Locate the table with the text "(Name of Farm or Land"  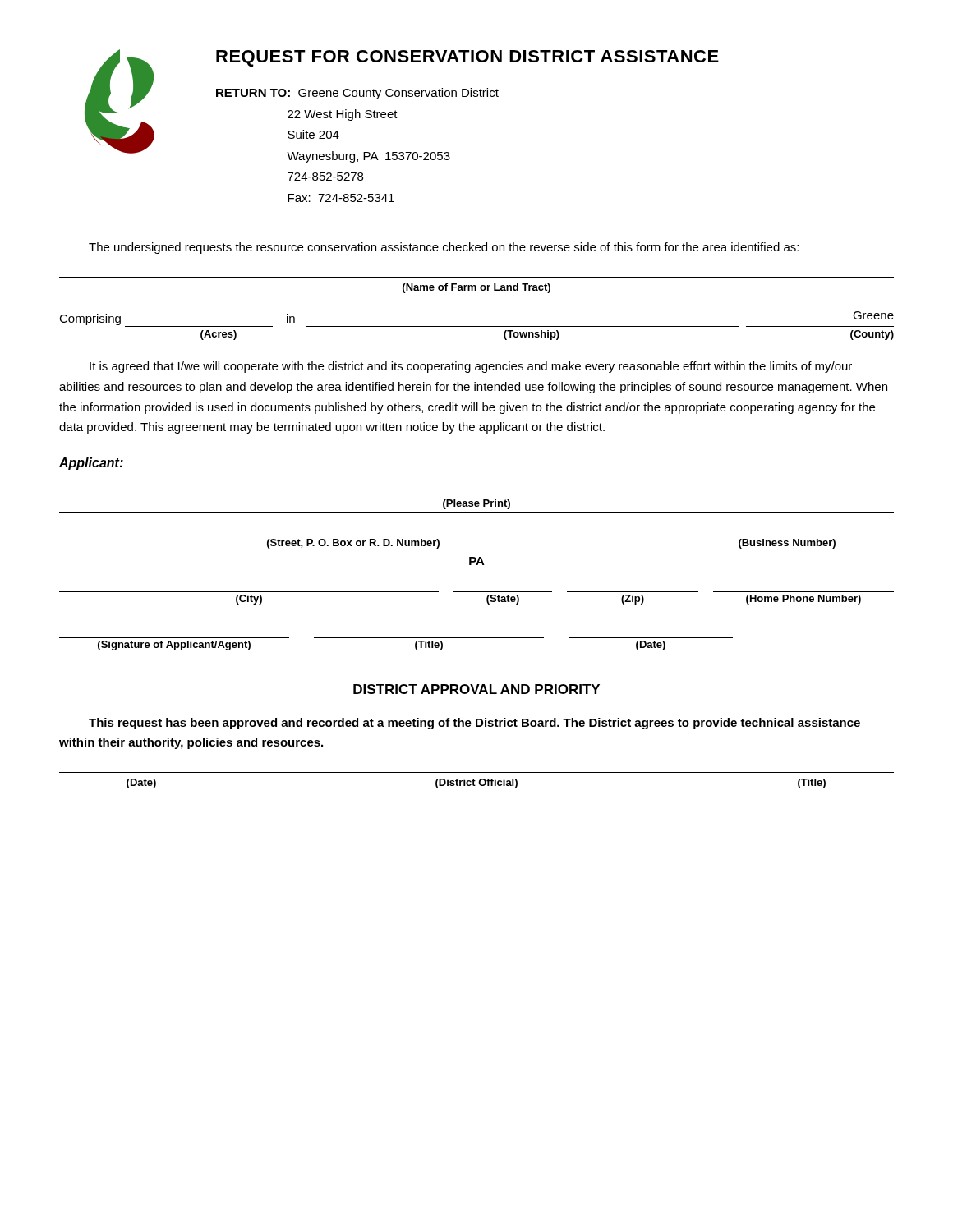(476, 308)
